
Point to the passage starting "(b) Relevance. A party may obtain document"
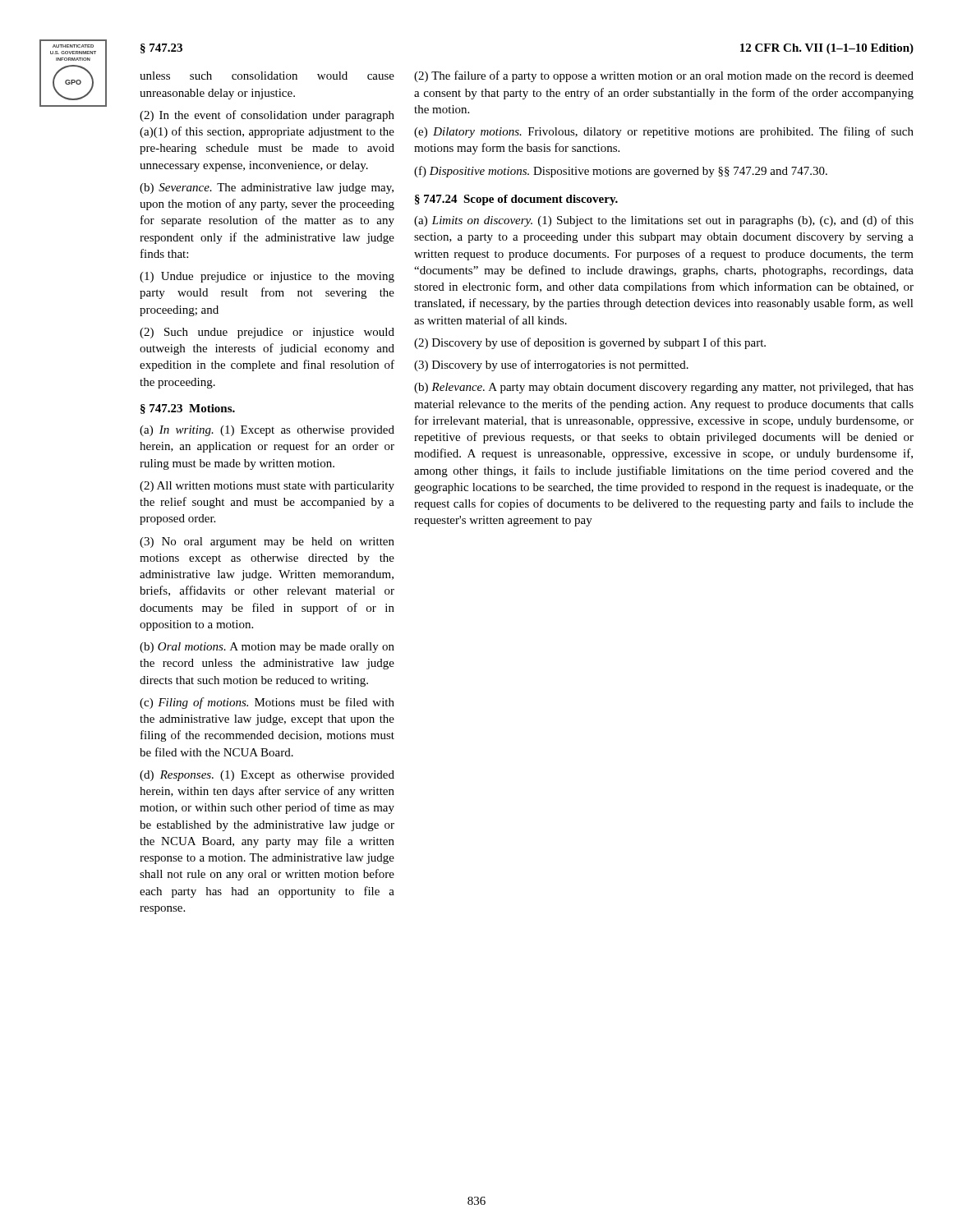664,454
